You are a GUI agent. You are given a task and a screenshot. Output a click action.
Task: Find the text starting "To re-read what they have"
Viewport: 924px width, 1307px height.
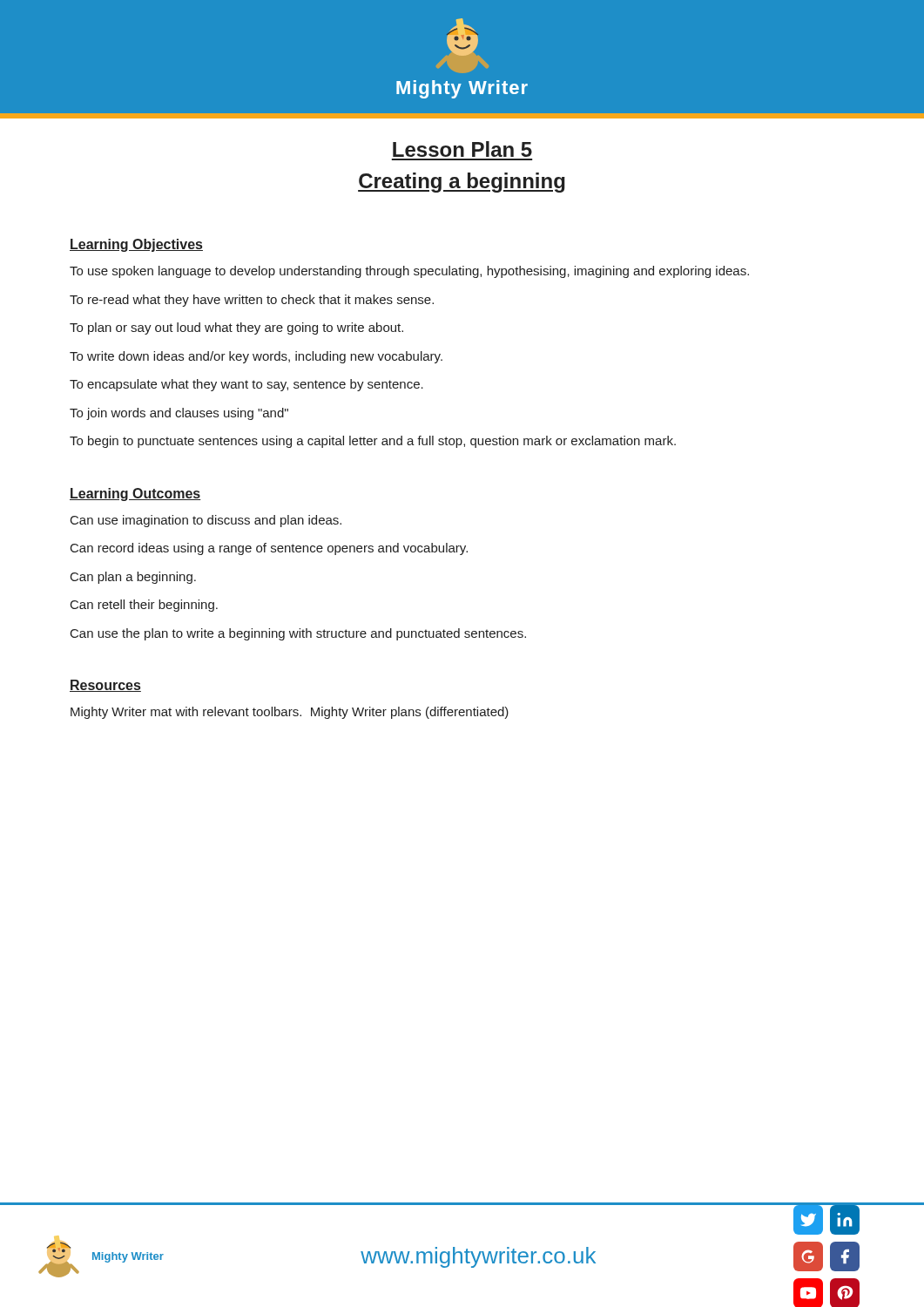(252, 299)
